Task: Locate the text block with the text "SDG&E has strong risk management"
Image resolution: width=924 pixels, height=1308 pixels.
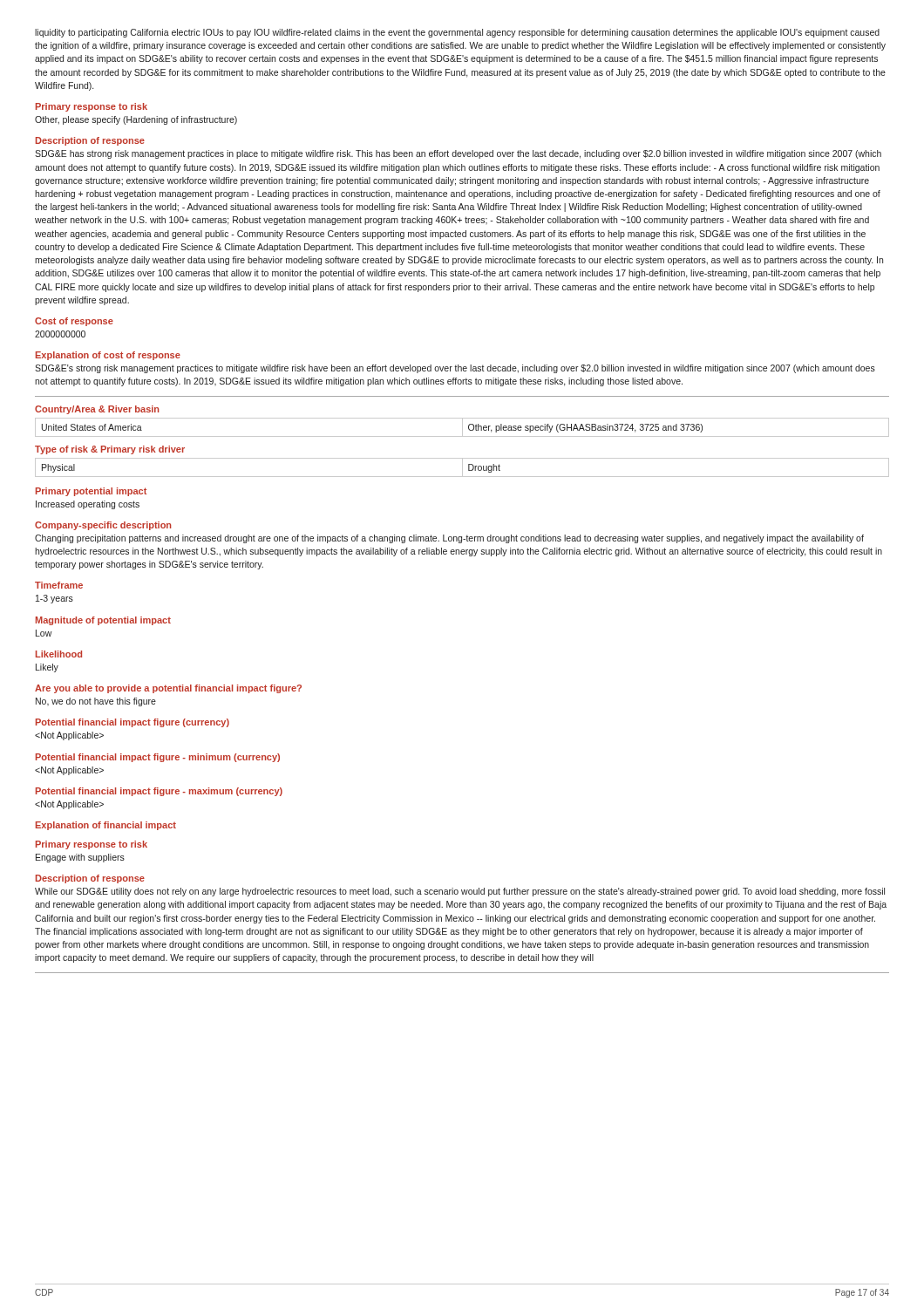Action: point(459,227)
